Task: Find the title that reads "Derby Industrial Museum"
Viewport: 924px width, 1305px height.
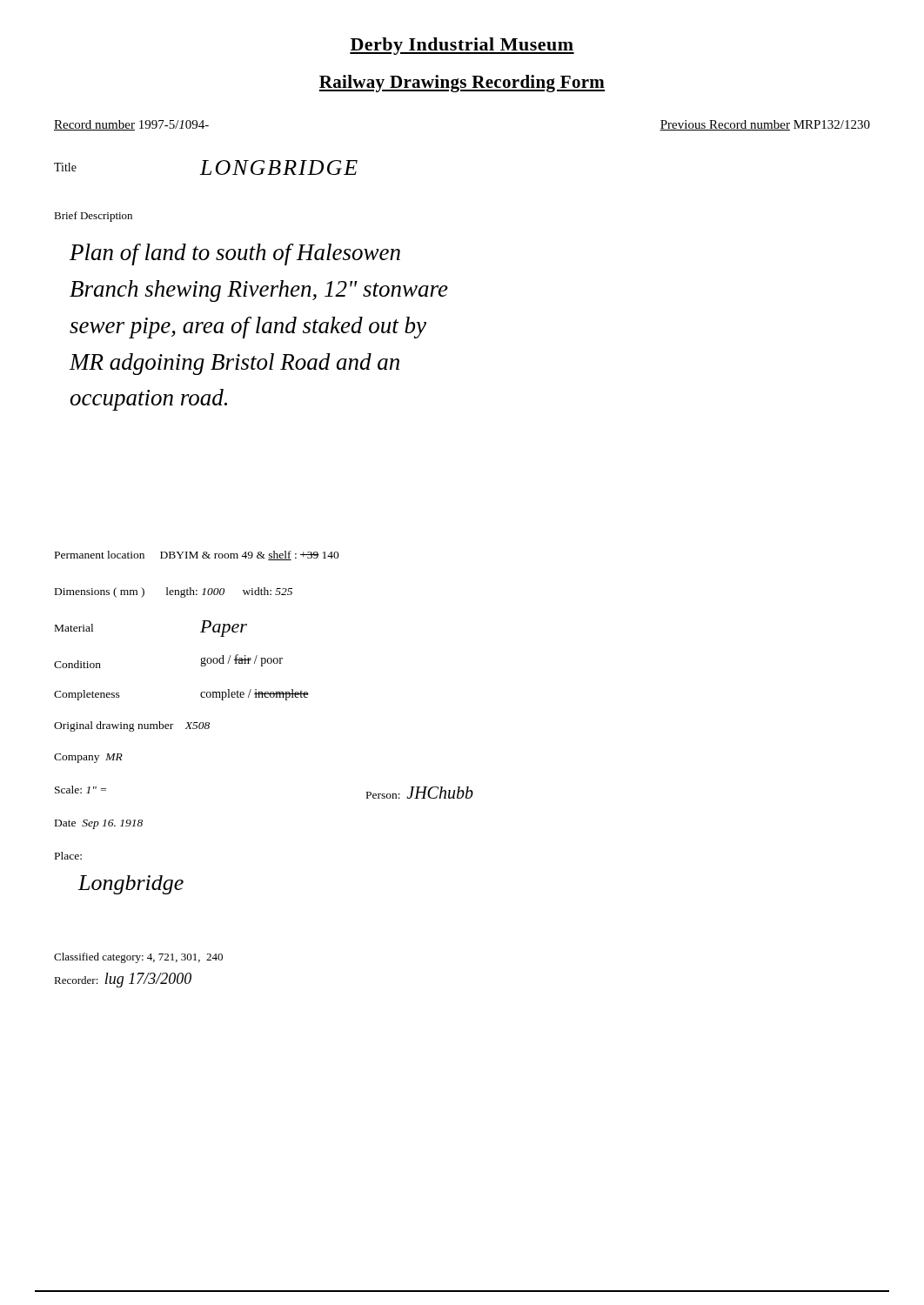Action: click(462, 44)
